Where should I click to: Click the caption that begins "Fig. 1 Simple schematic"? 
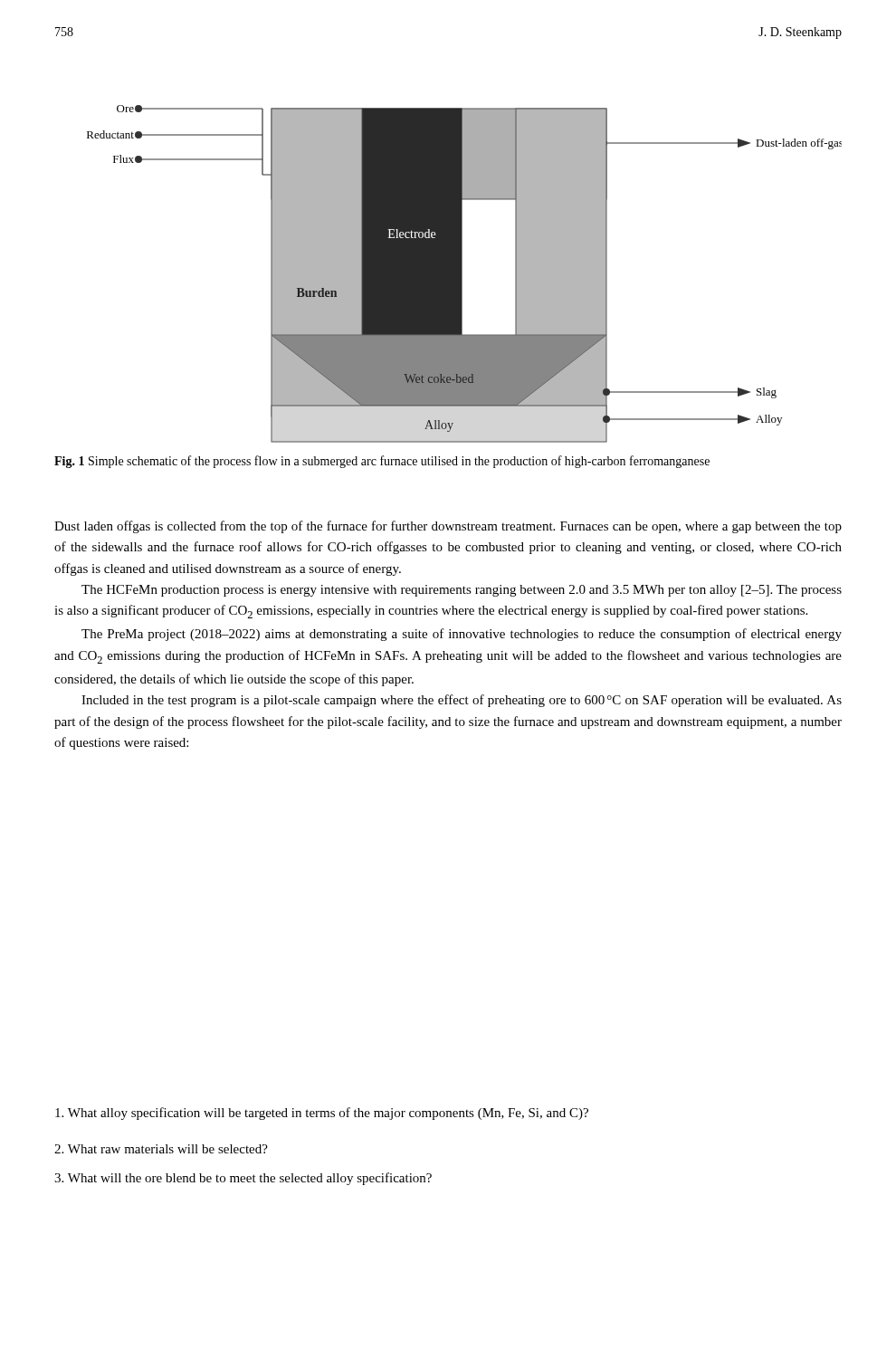pos(382,461)
